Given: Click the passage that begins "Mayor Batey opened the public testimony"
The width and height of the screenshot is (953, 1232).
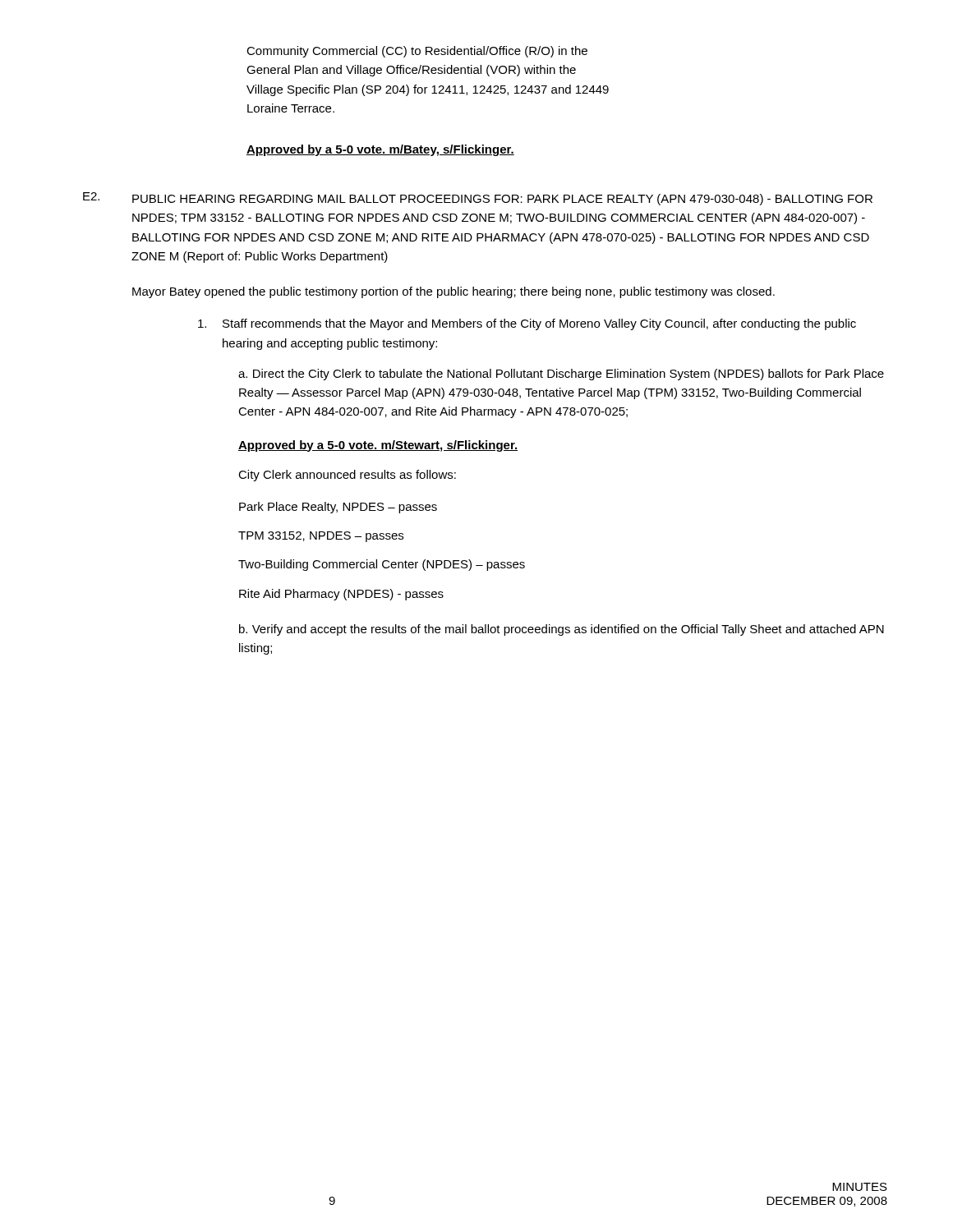Looking at the screenshot, I should pos(453,291).
